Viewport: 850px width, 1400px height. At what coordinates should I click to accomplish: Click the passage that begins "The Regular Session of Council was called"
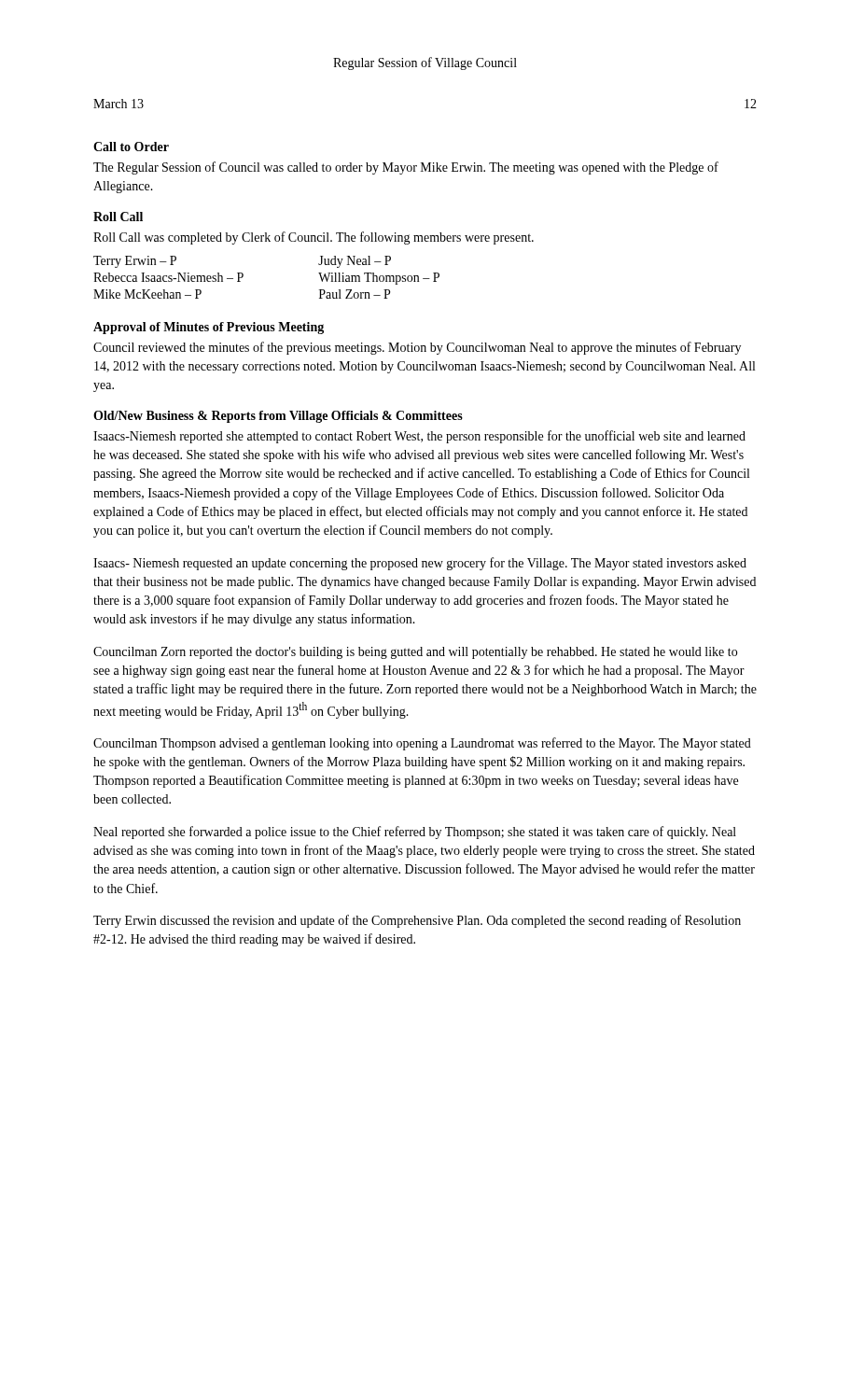click(x=406, y=177)
